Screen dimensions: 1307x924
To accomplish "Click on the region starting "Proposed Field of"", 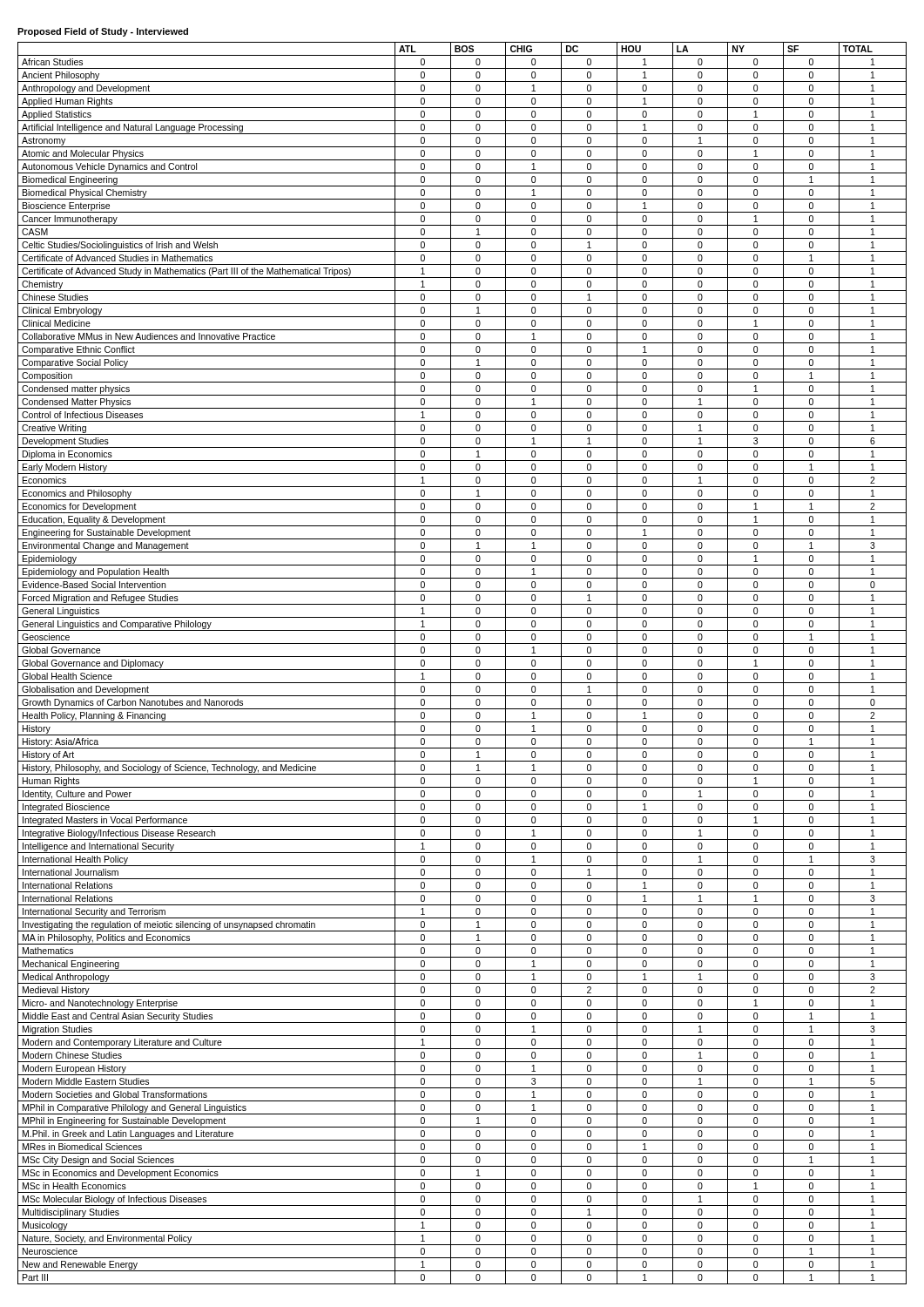I will click(x=103, y=31).
